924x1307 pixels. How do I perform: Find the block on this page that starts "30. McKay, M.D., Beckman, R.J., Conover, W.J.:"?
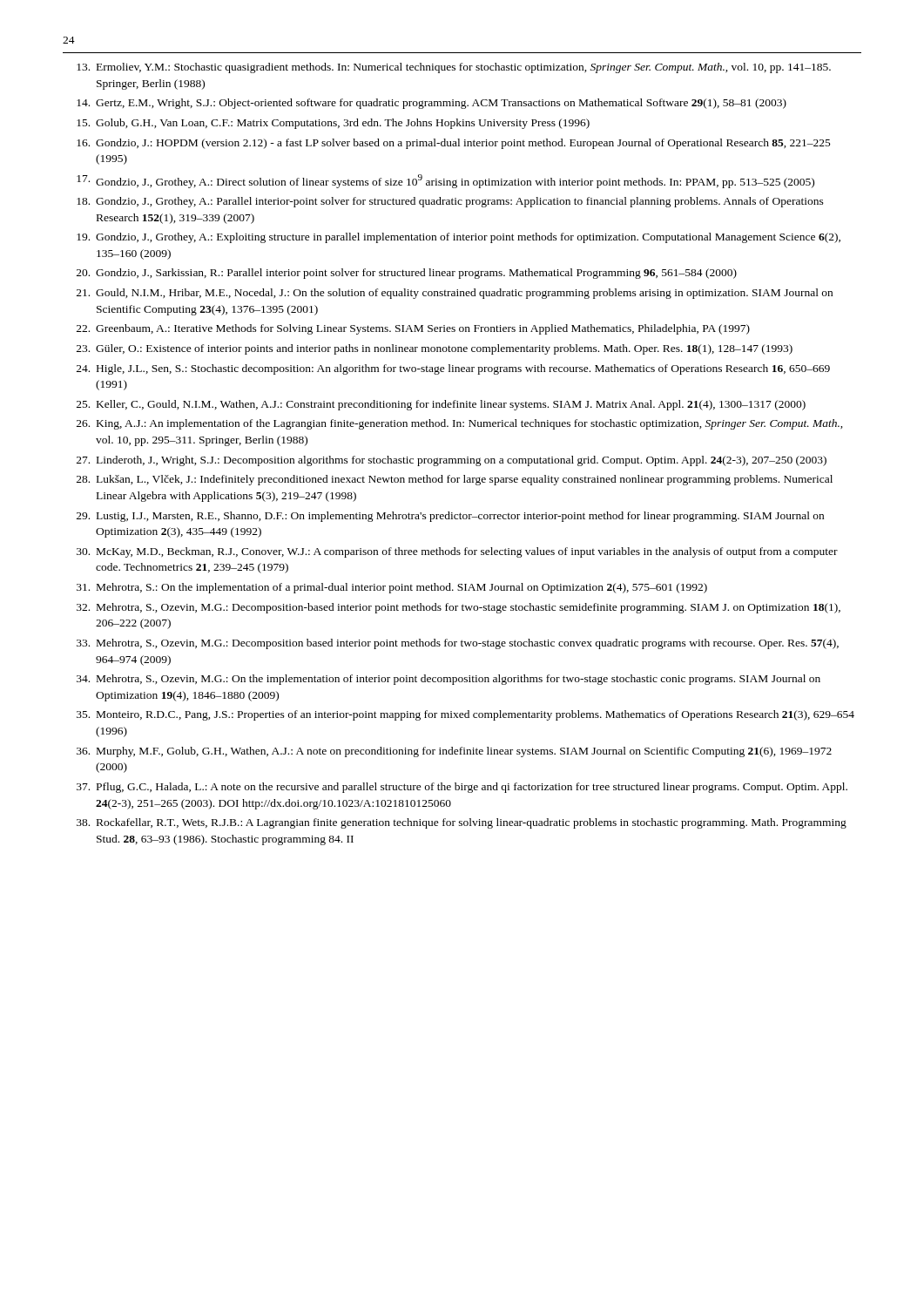pos(462,560)
